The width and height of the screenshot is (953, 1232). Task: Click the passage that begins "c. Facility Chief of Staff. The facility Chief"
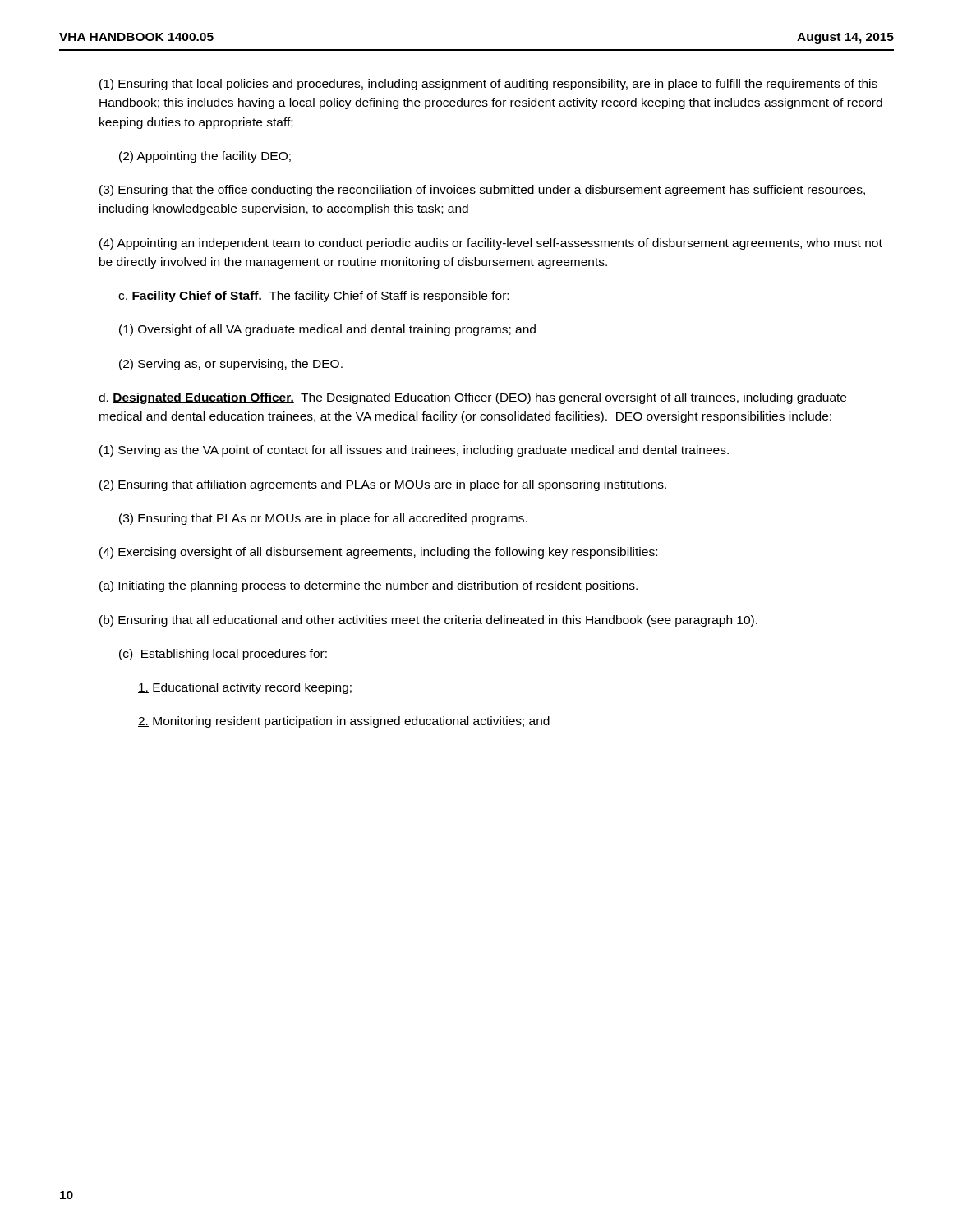tap(314, 295)
